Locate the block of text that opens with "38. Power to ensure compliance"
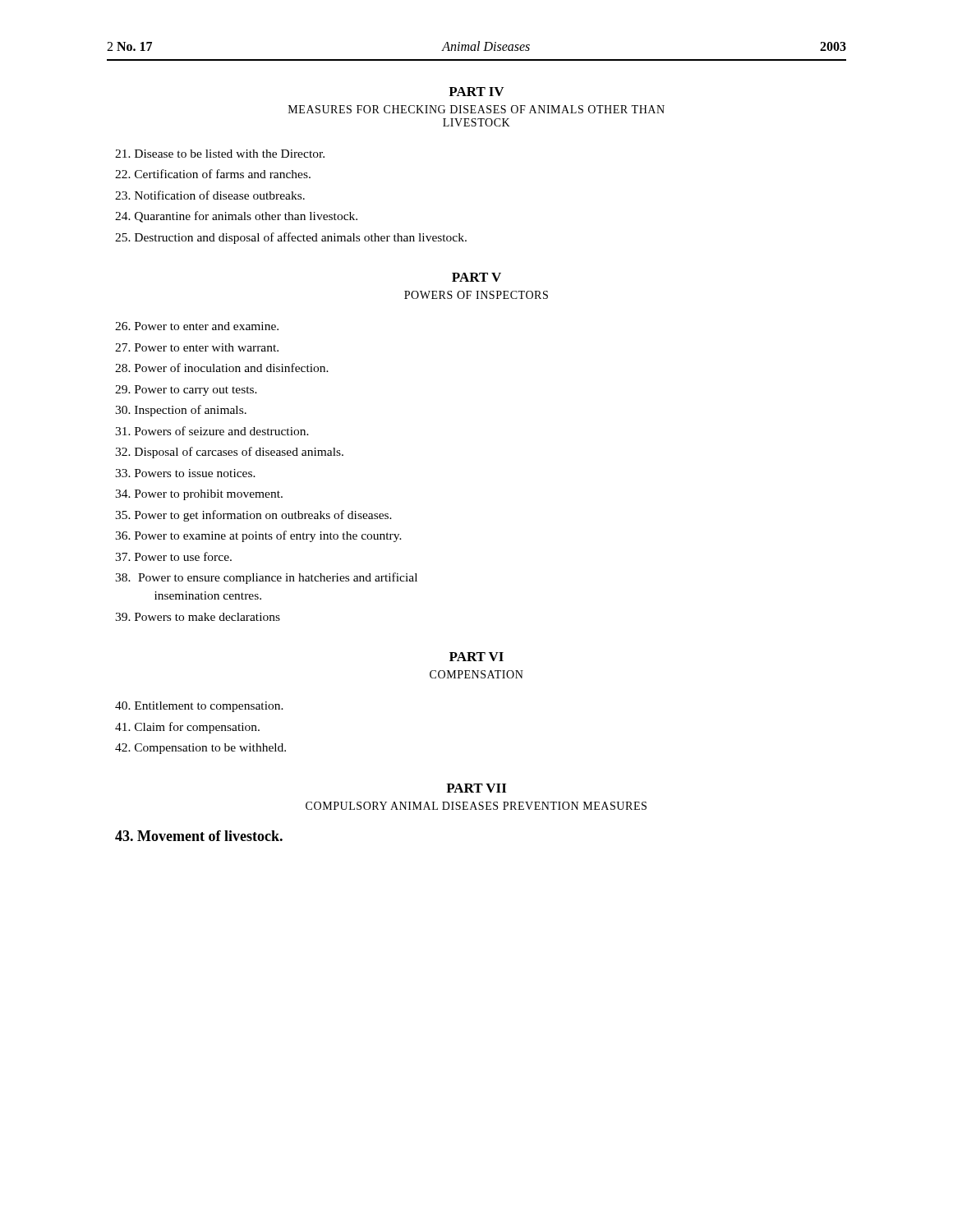This screenshot has width=953, height=1232. (x=266, y=587)
